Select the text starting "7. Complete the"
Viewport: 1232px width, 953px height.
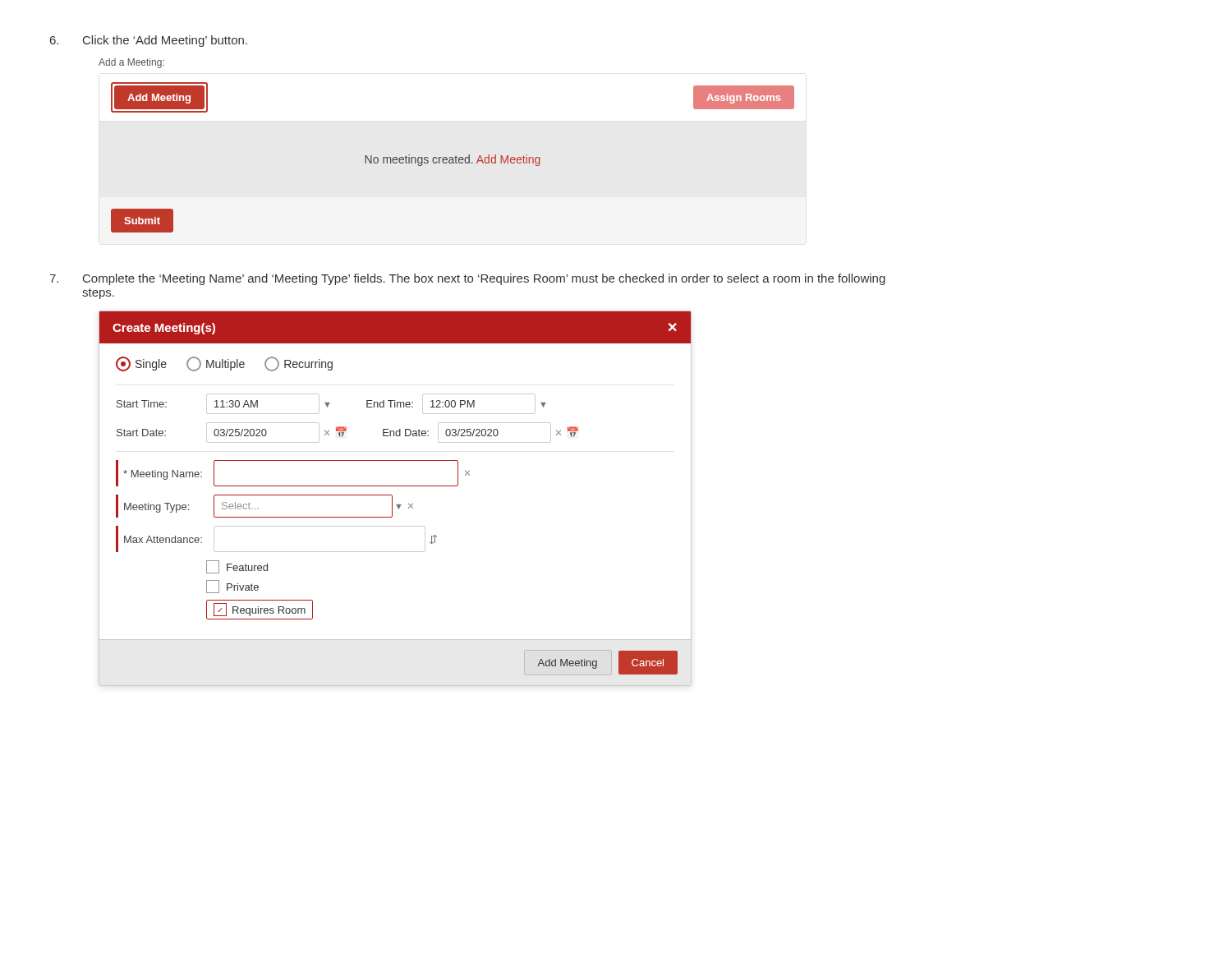pyautogui.click(x=476, y=285)
